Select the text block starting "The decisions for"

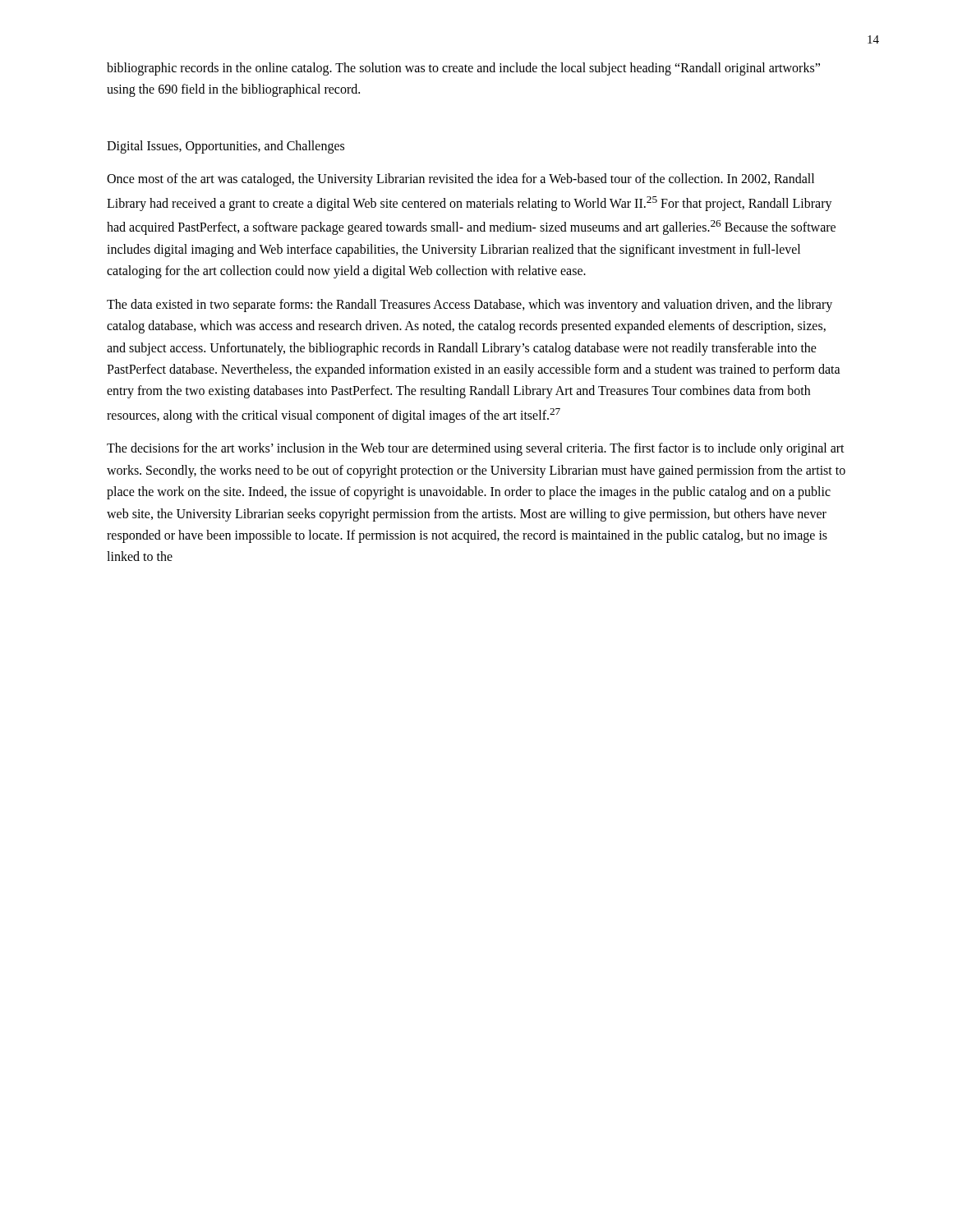pyautogui.click(x=476, y=503)
